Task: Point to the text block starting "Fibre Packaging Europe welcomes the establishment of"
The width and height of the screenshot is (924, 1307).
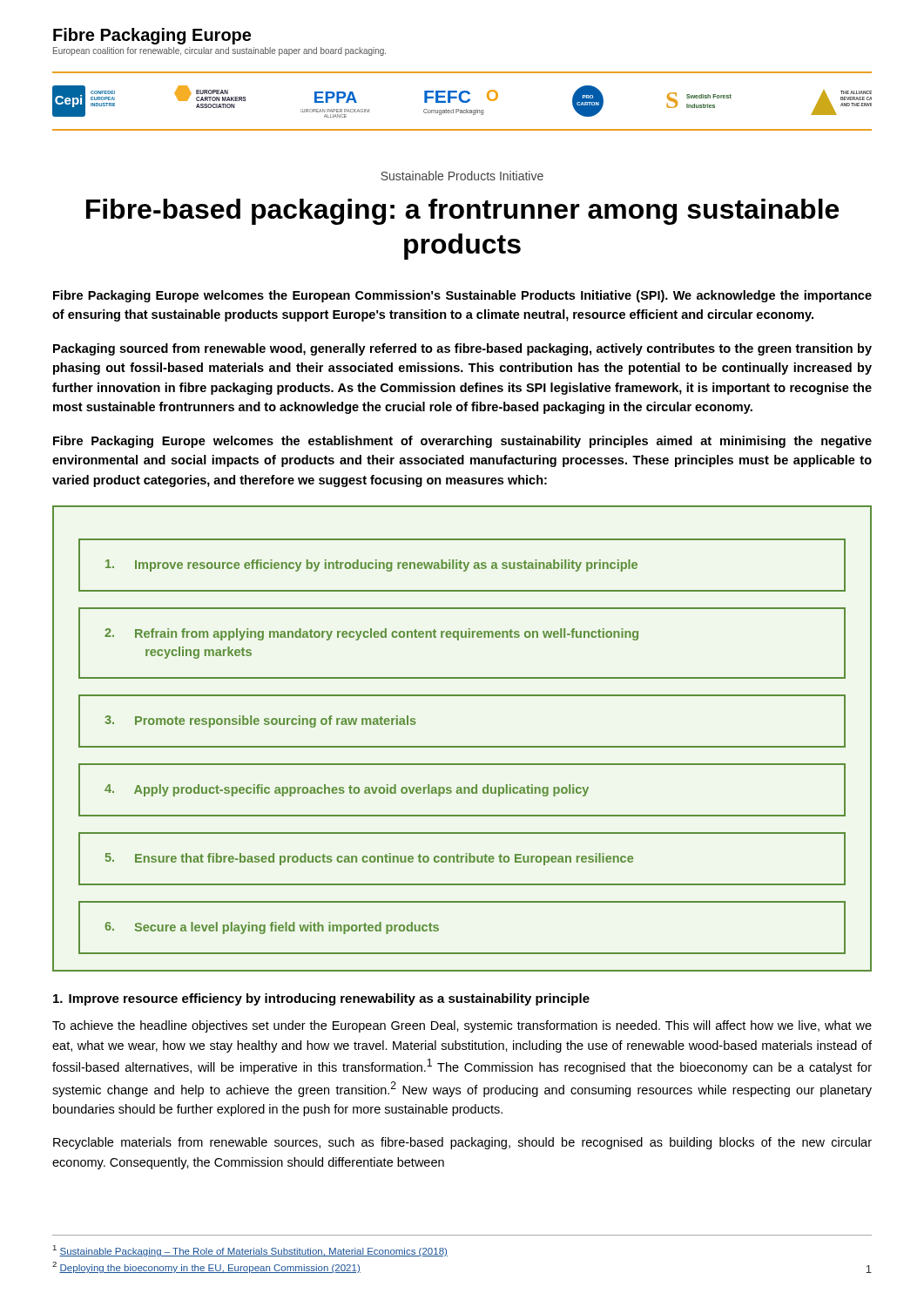Action: pos(462,460)
